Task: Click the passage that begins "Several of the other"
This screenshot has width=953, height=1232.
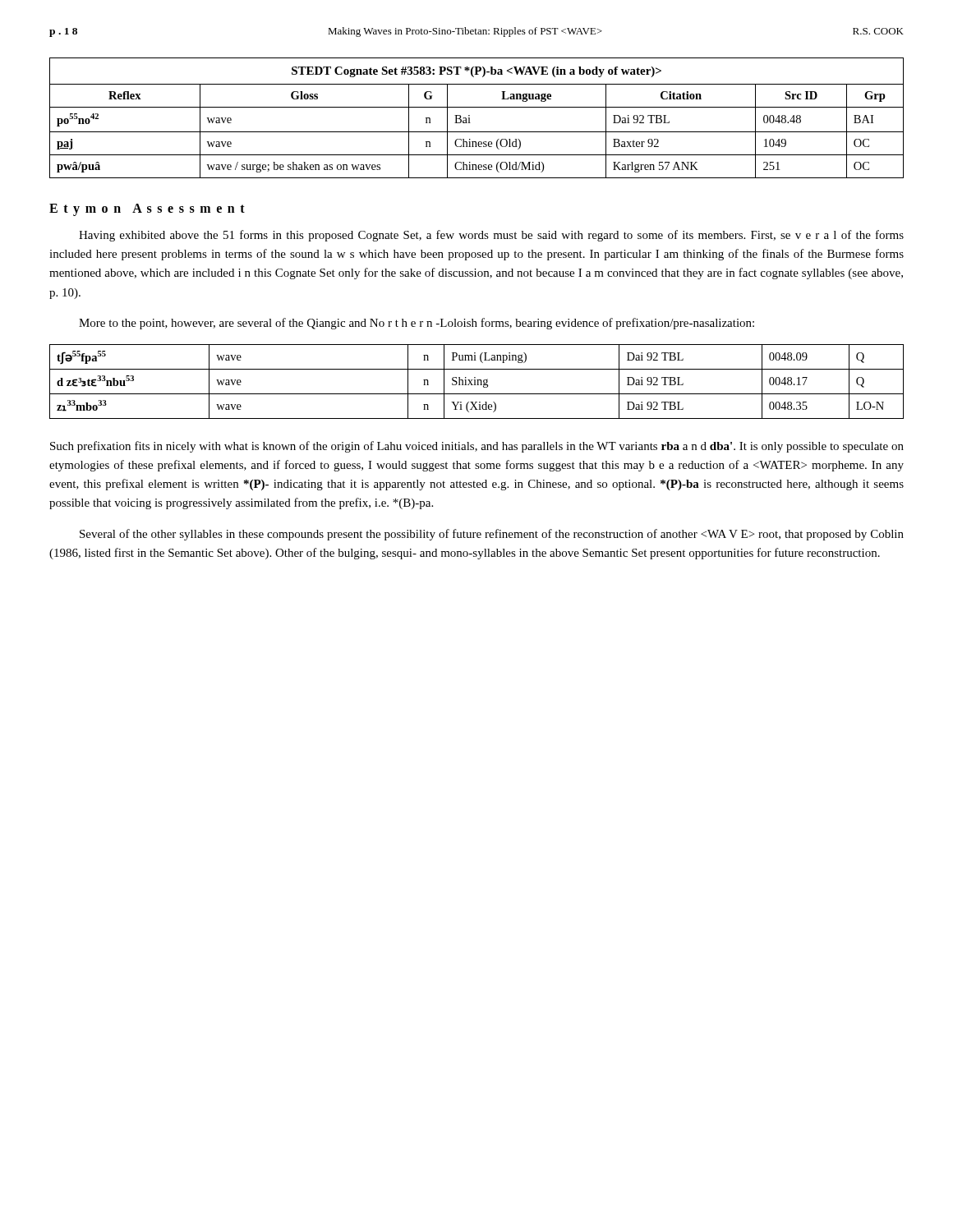Action: [476, 543]
